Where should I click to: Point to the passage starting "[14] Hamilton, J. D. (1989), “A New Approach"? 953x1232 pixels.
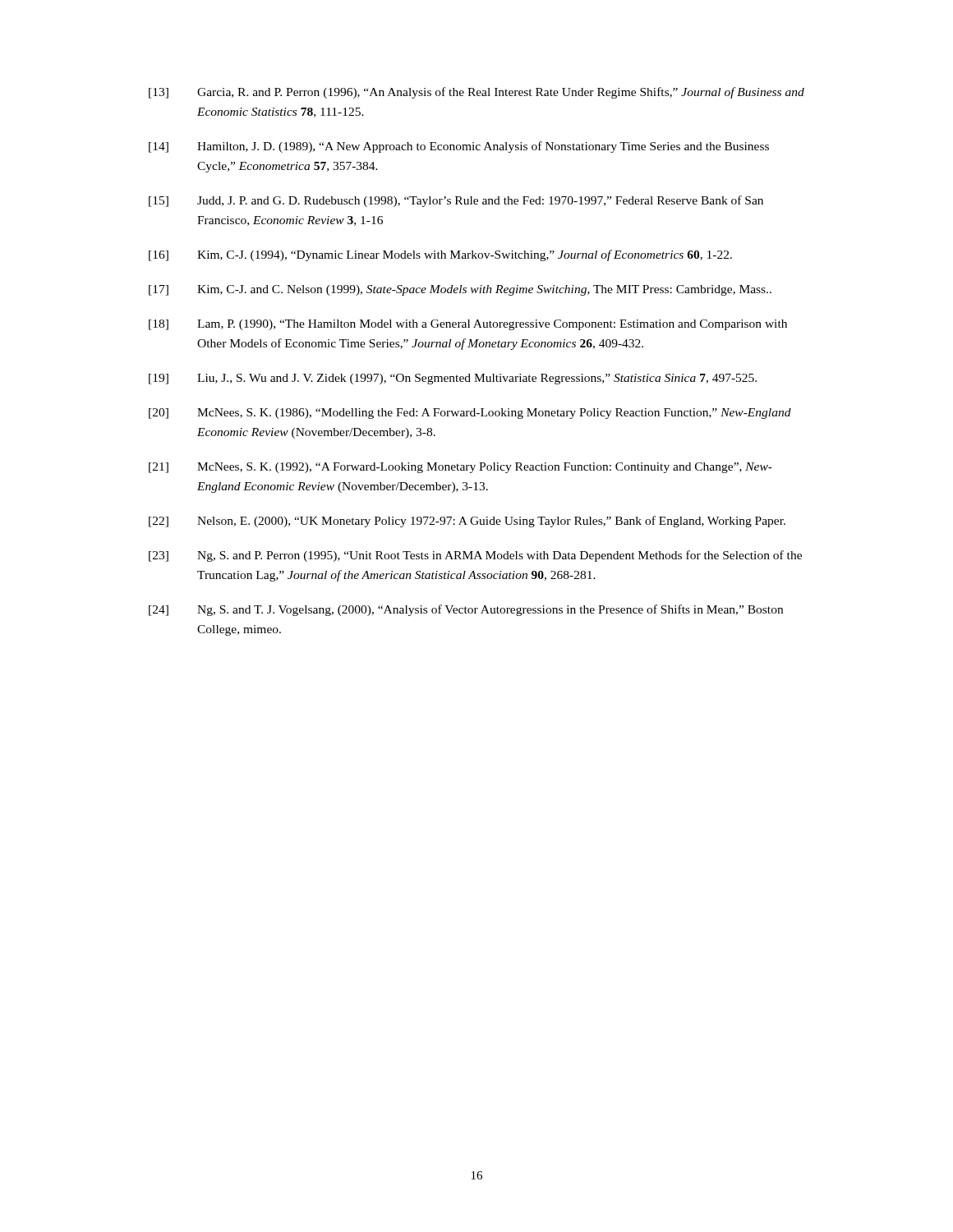click(x=476, y=156)
